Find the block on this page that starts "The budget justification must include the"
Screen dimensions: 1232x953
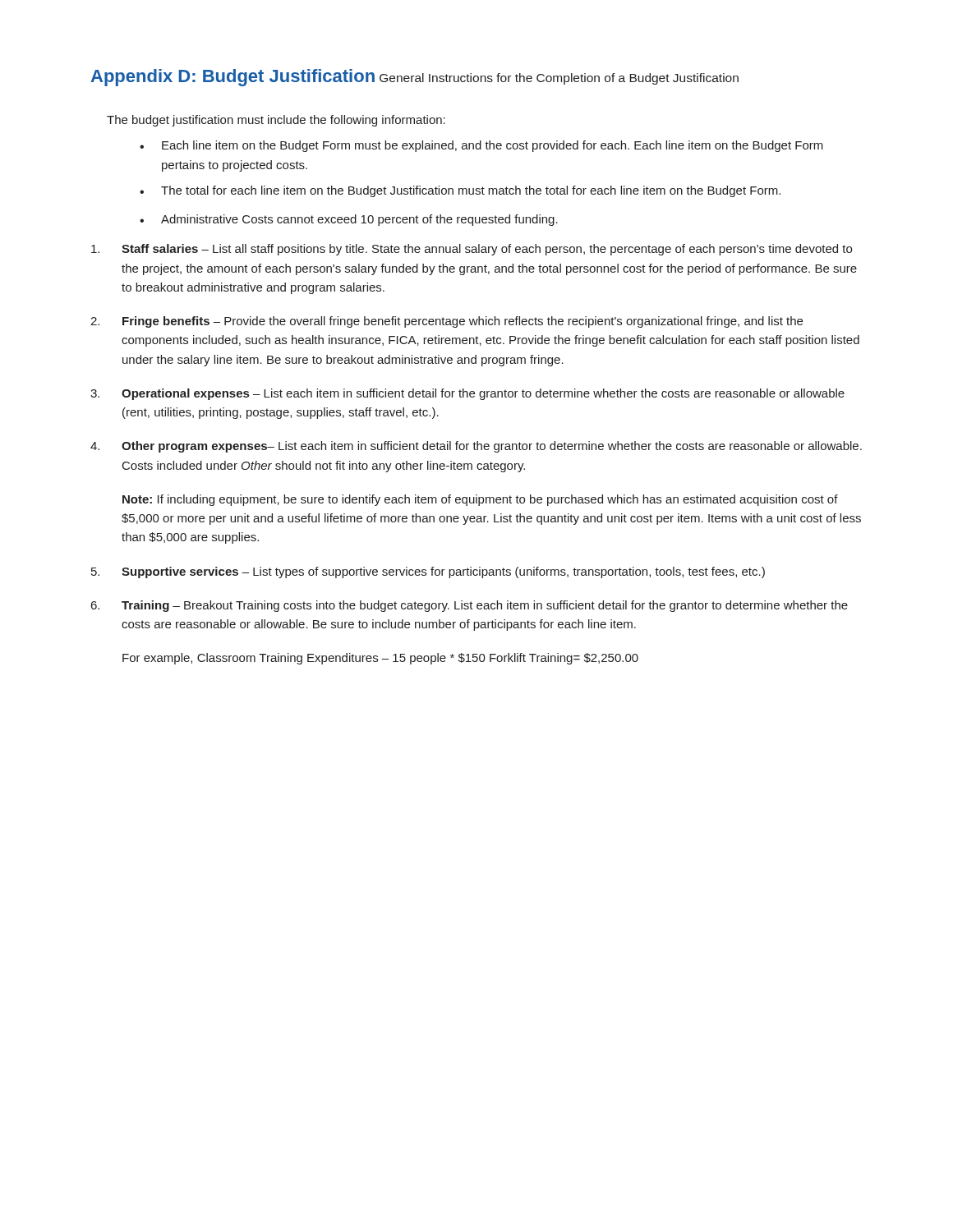coord(276,121)
